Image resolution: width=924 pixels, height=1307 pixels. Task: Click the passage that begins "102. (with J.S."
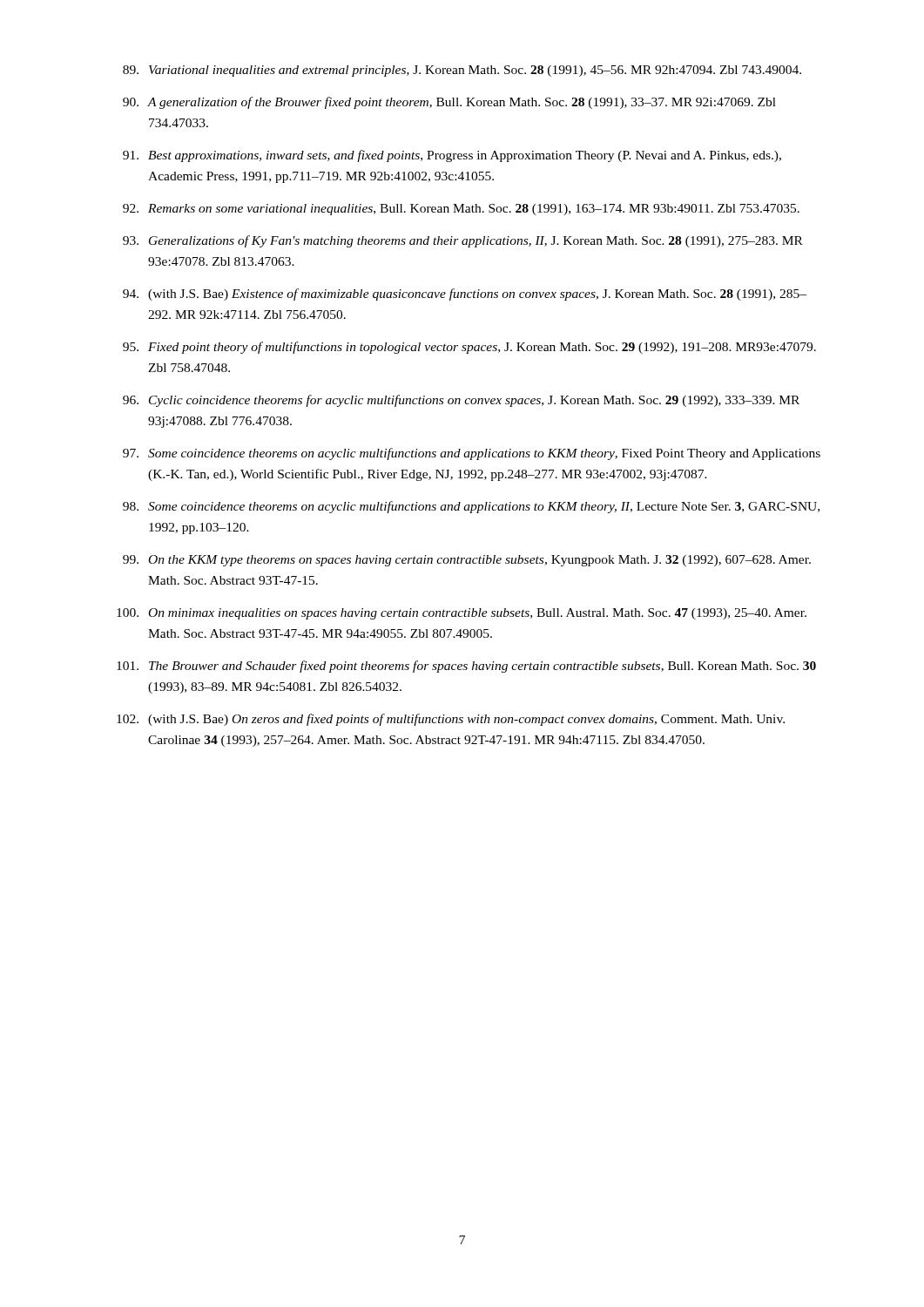point(462,730)
